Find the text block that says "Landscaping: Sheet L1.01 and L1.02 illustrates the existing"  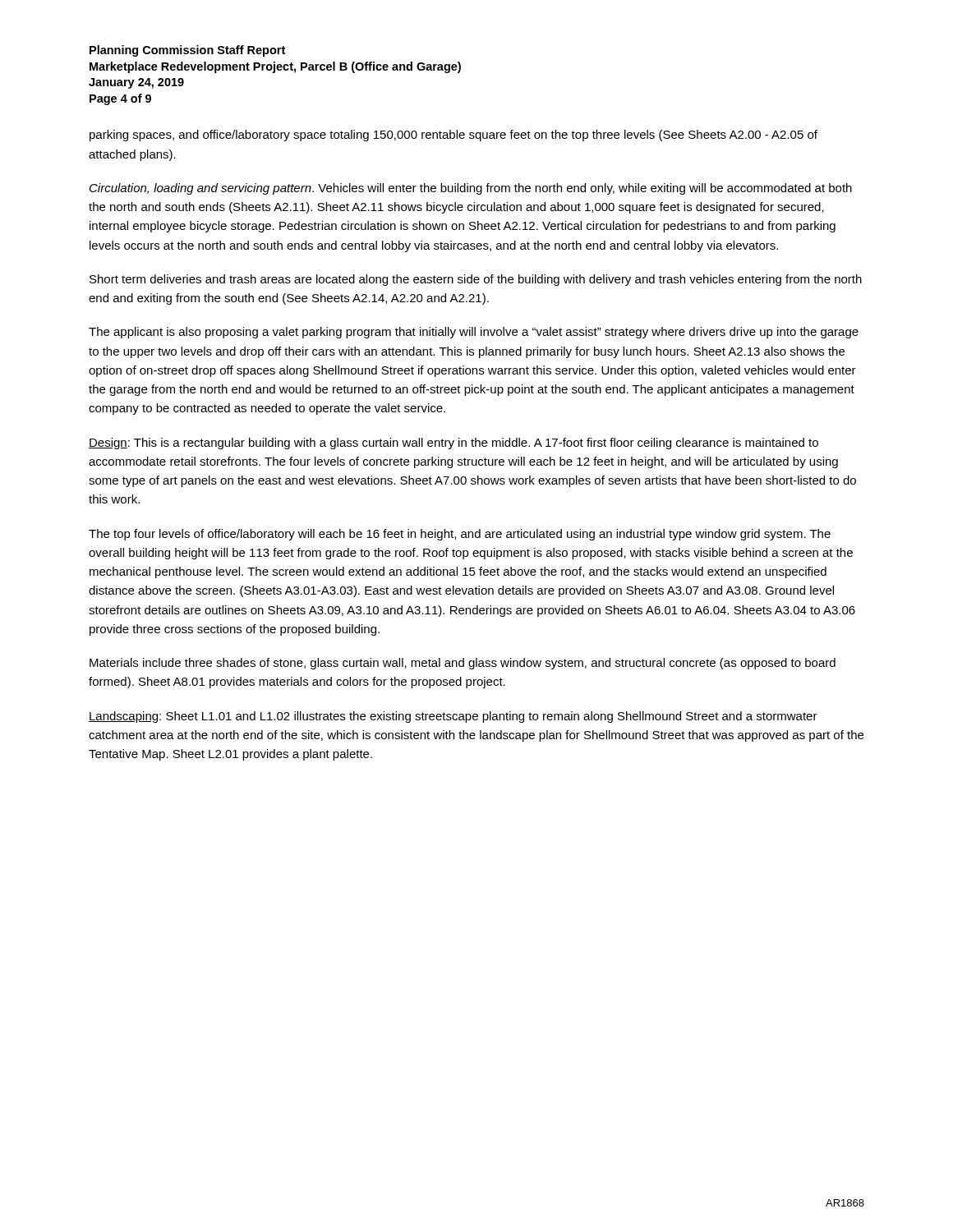click(x=476, y=734)
